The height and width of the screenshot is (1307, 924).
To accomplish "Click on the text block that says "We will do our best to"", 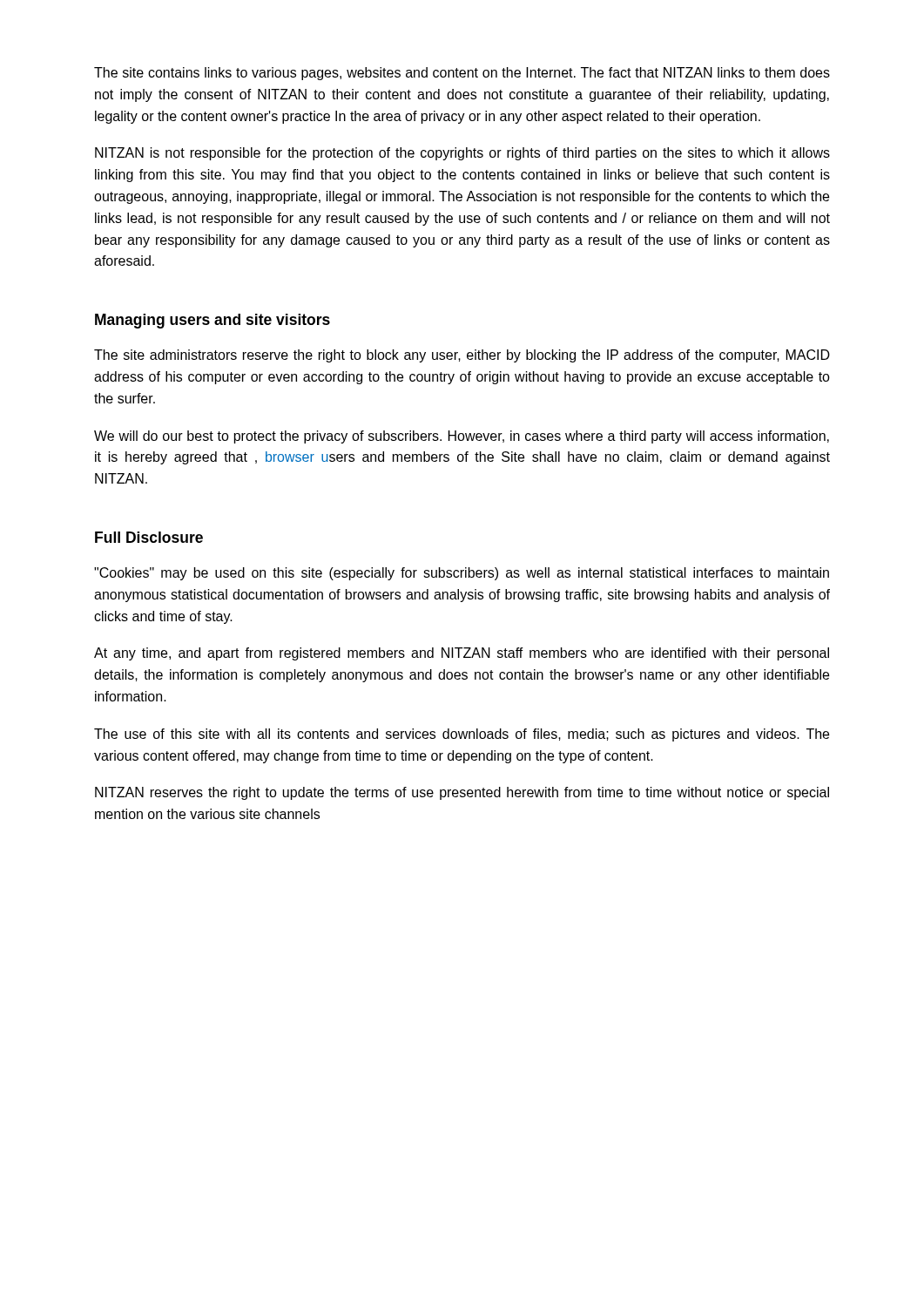I will [462, 457].
